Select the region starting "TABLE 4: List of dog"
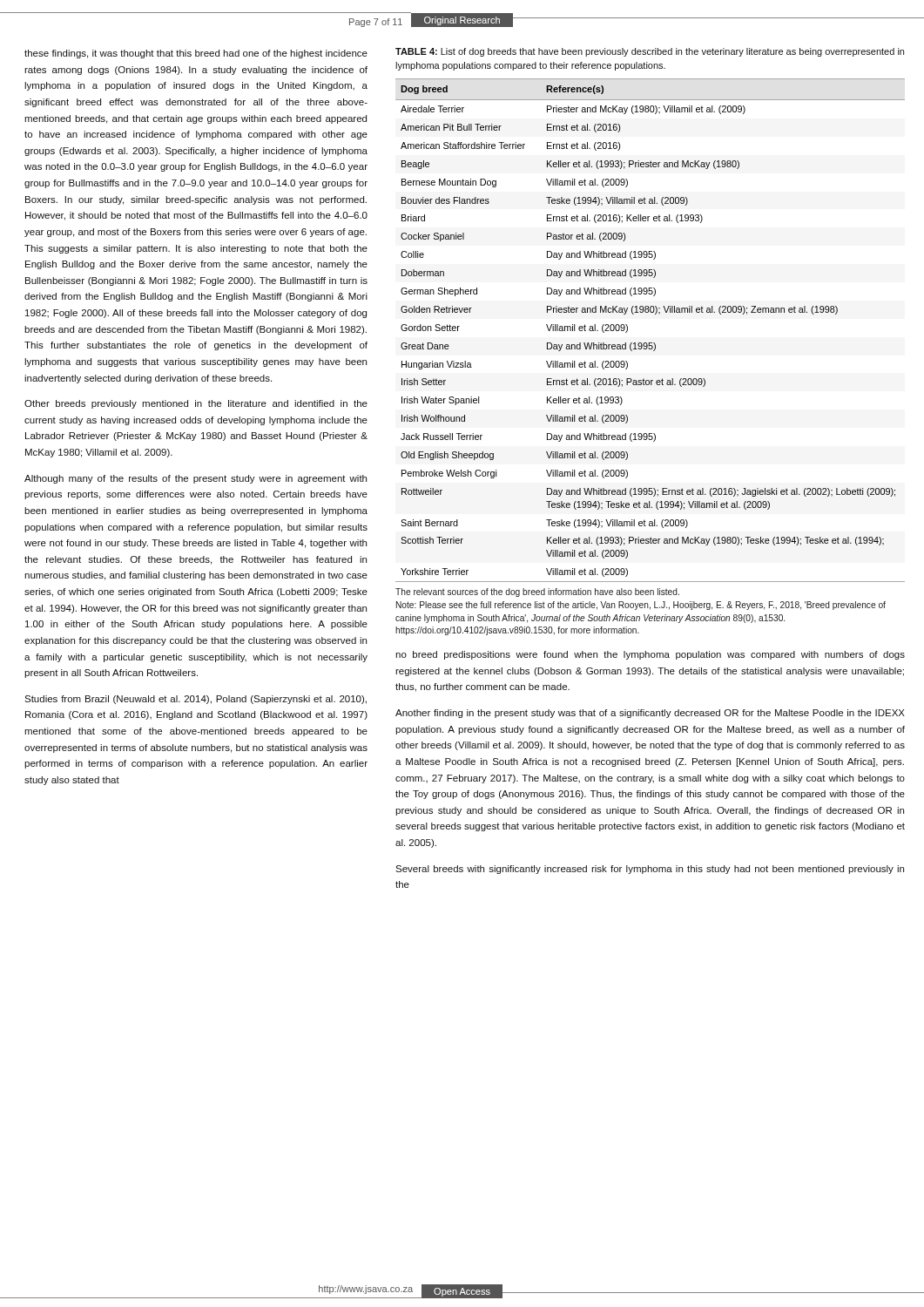This screenshot has width=924, height=1307. click(650, 58)
